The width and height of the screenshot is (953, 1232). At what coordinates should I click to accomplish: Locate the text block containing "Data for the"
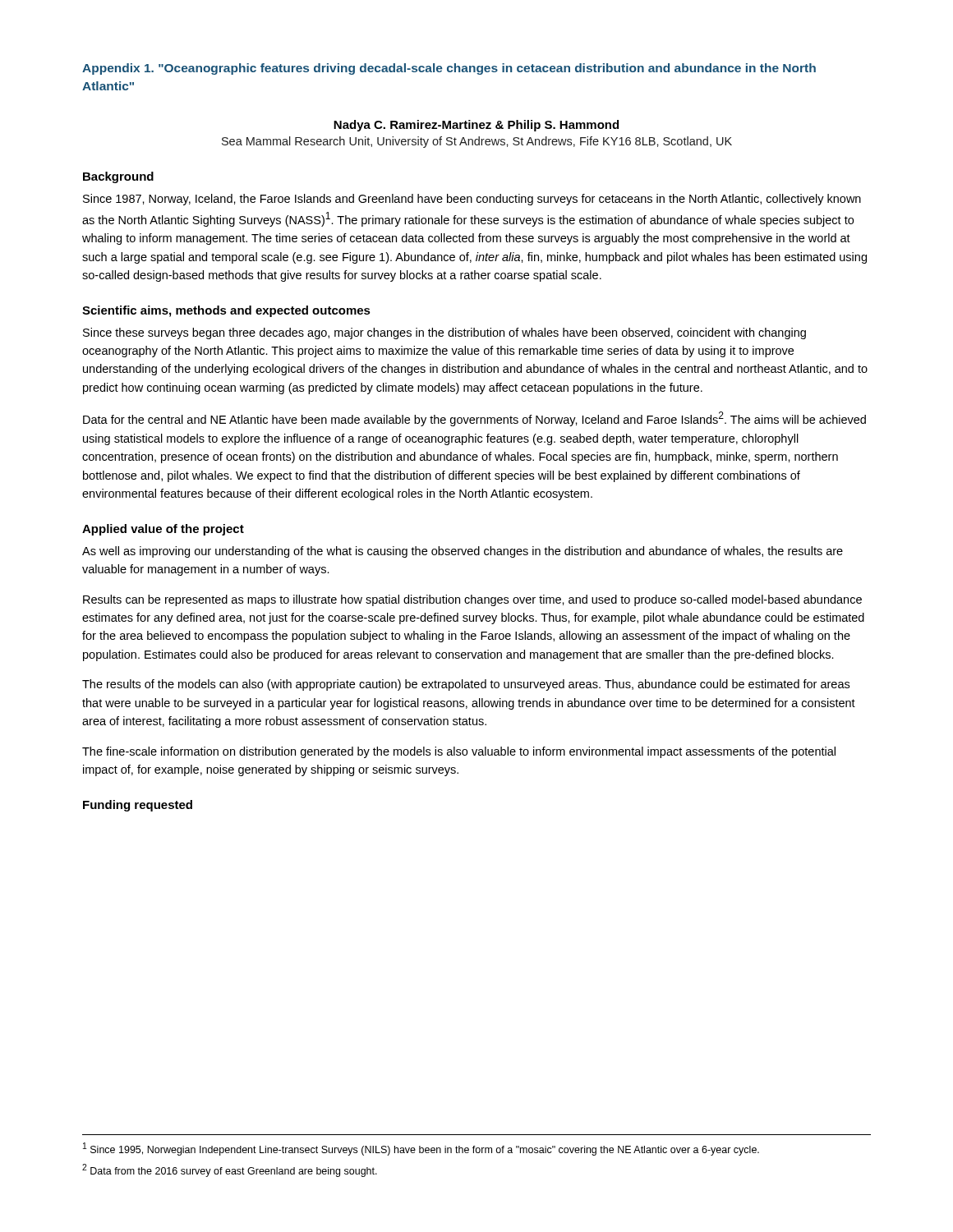[474, 455]
